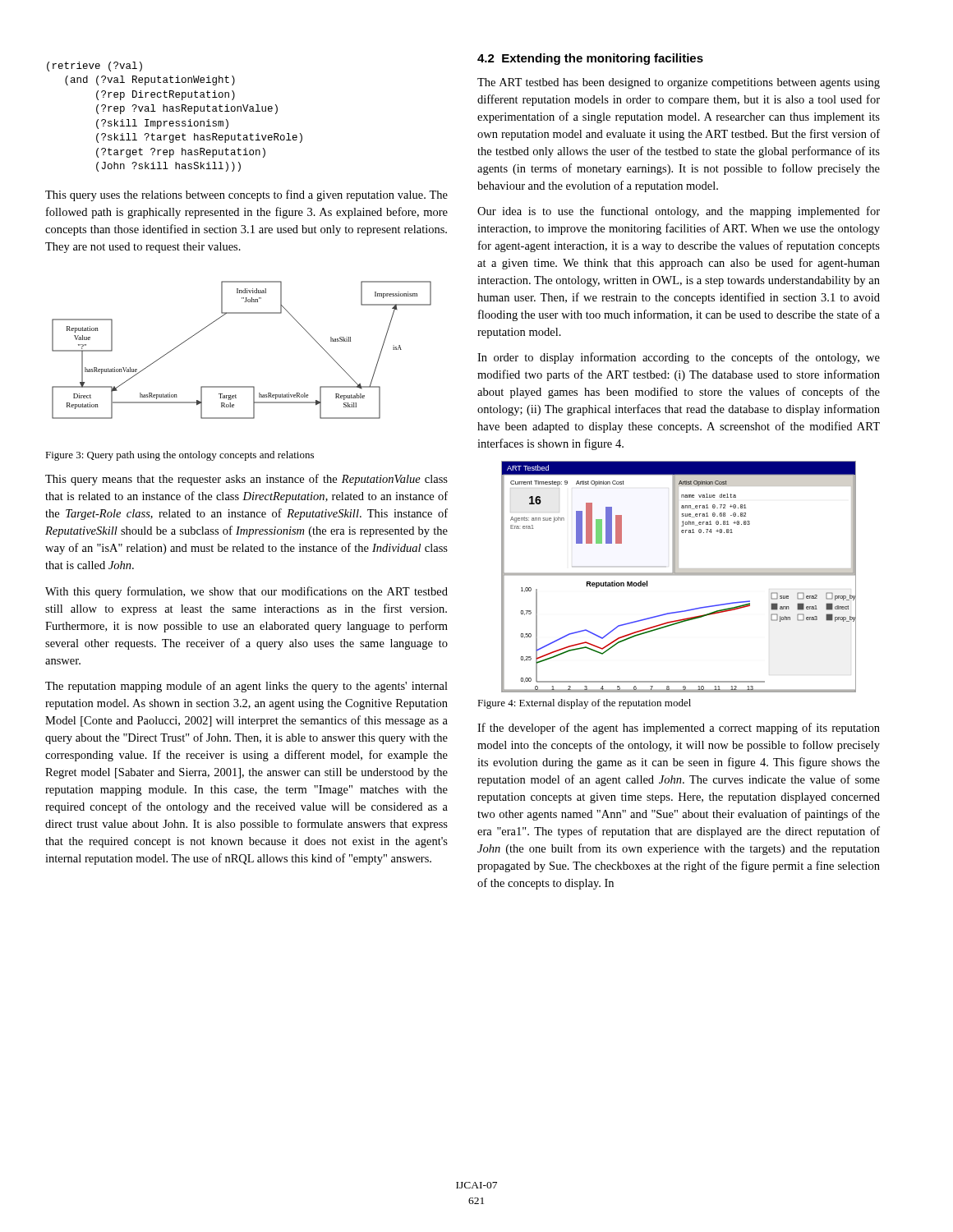Locate the text starting "Our idea is to use"
953x1232 pixels.
tap(679, 271)
